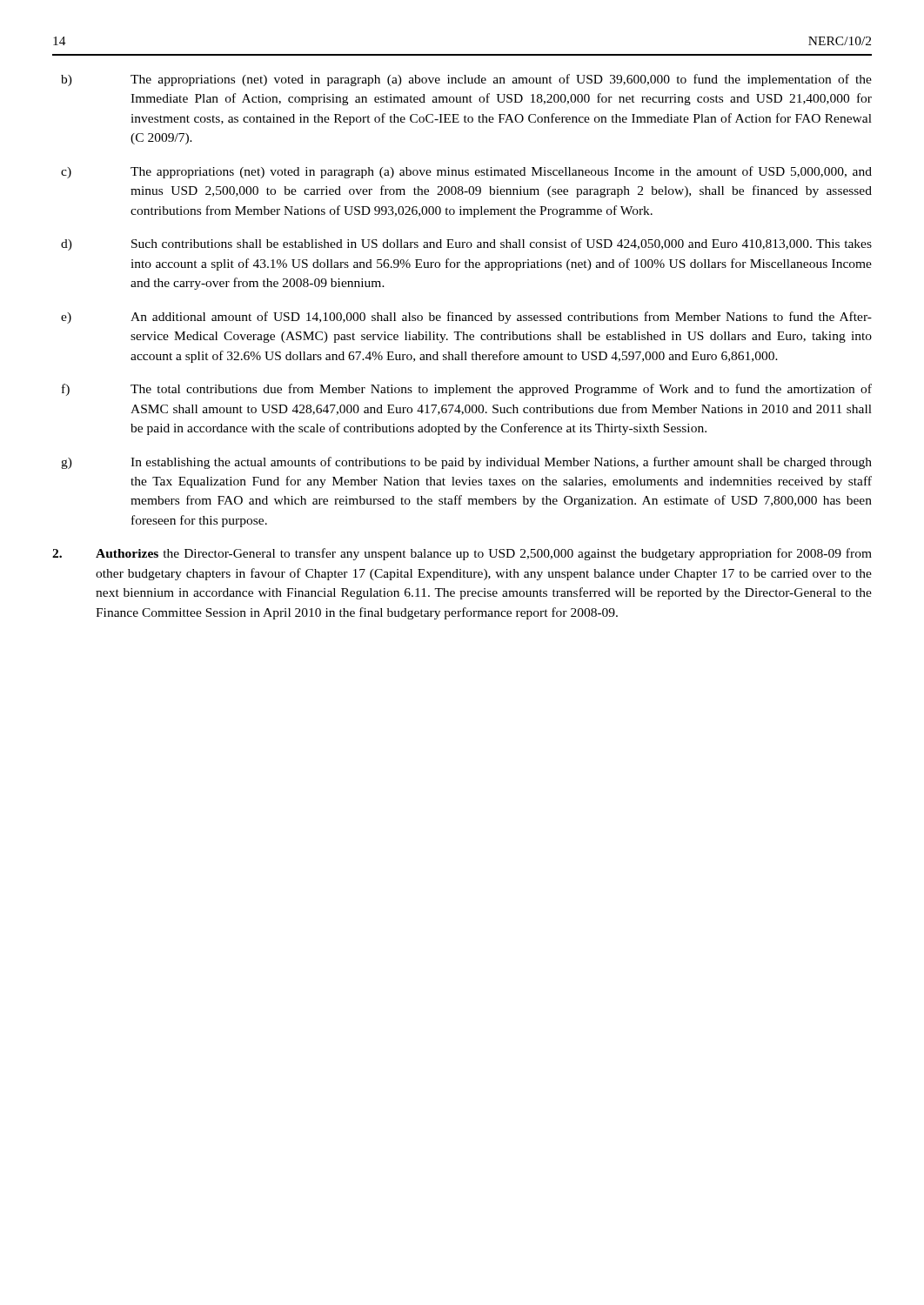Locate the block of text that opens with "g) In establishing"

(x=462, y=491)
